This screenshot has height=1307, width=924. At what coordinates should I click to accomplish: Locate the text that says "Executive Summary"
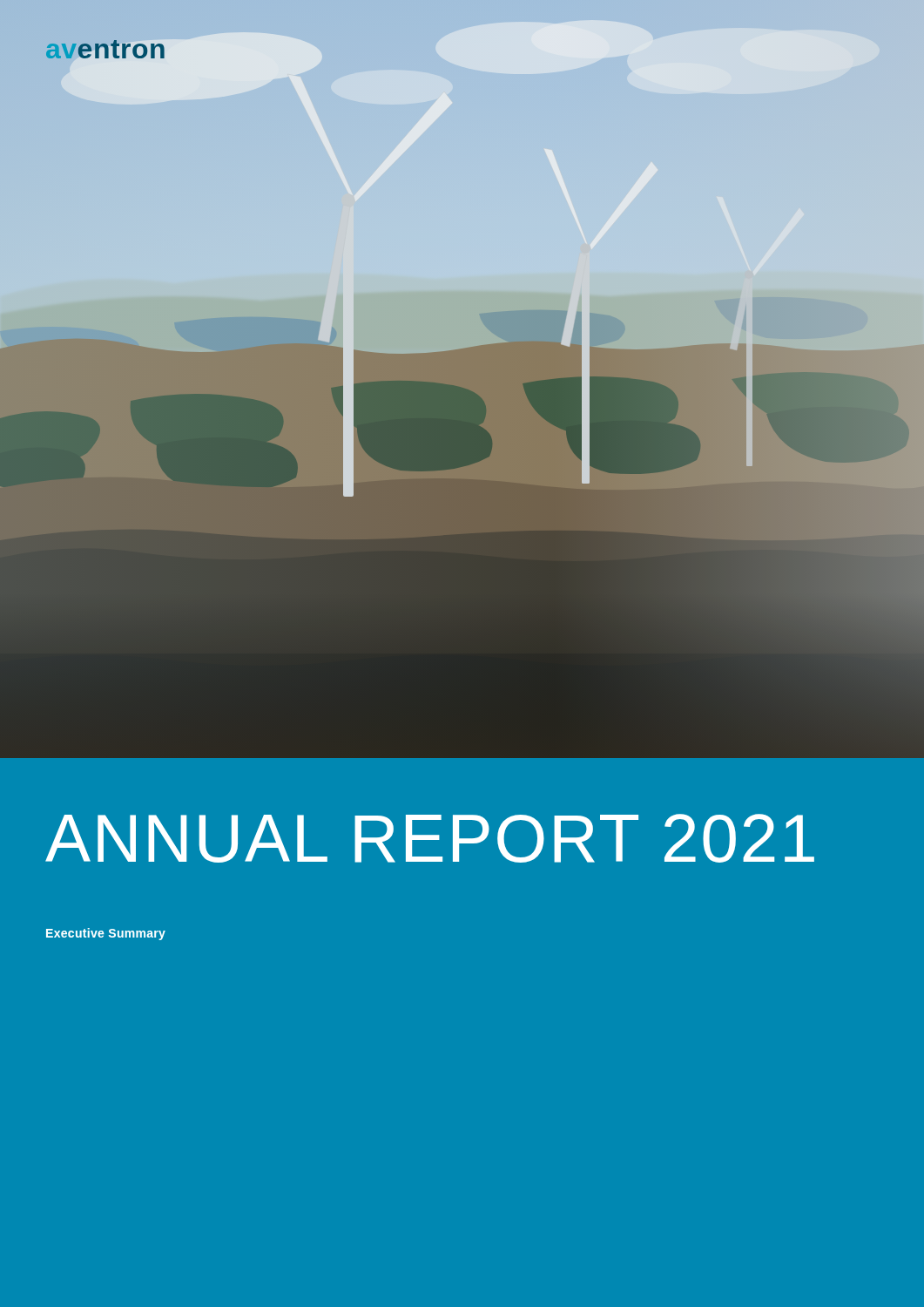click(x=105, y=933)
